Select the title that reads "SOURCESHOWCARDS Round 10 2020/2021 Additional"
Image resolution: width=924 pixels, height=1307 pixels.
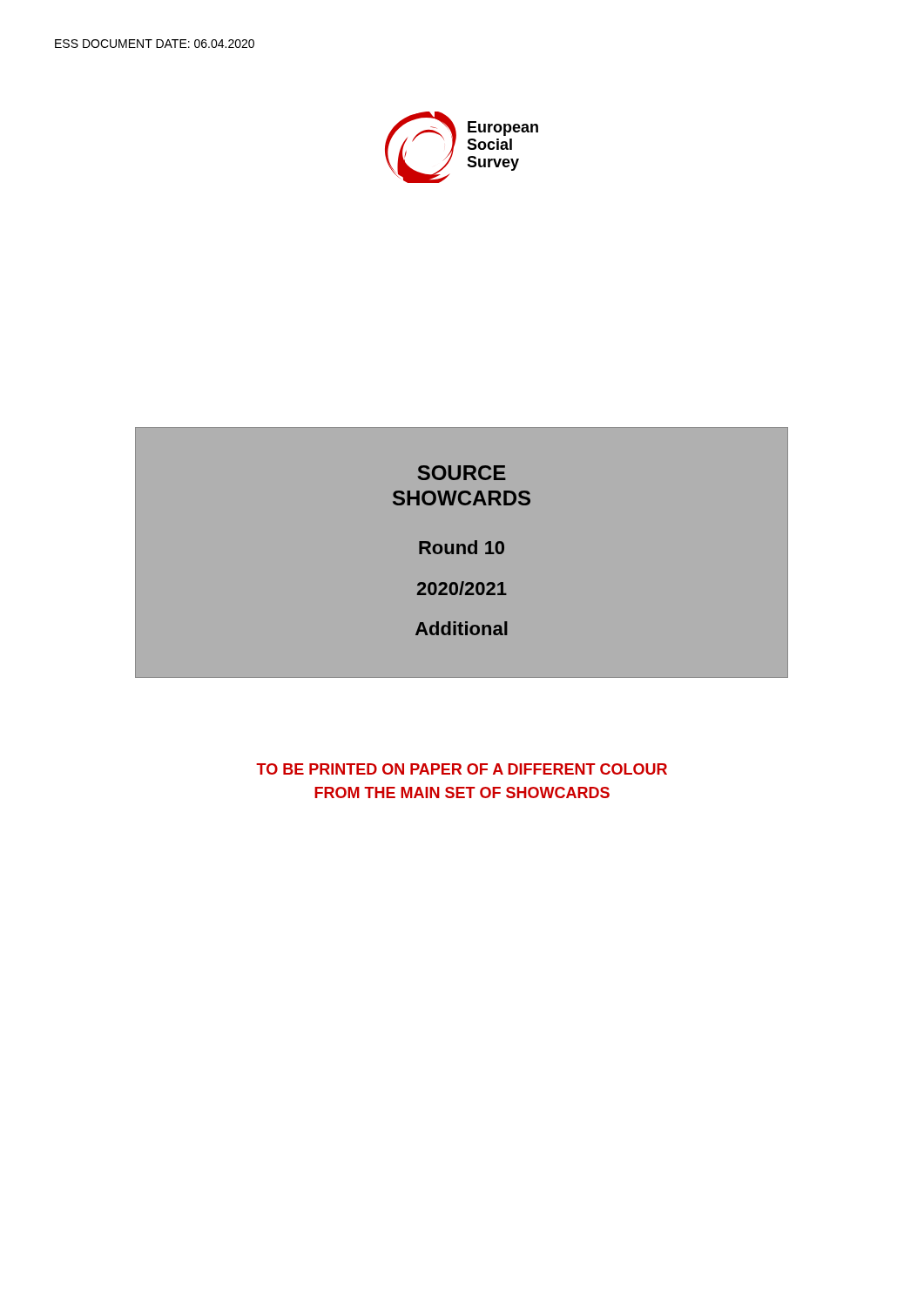pyautogui.click(x=462, y=551)
